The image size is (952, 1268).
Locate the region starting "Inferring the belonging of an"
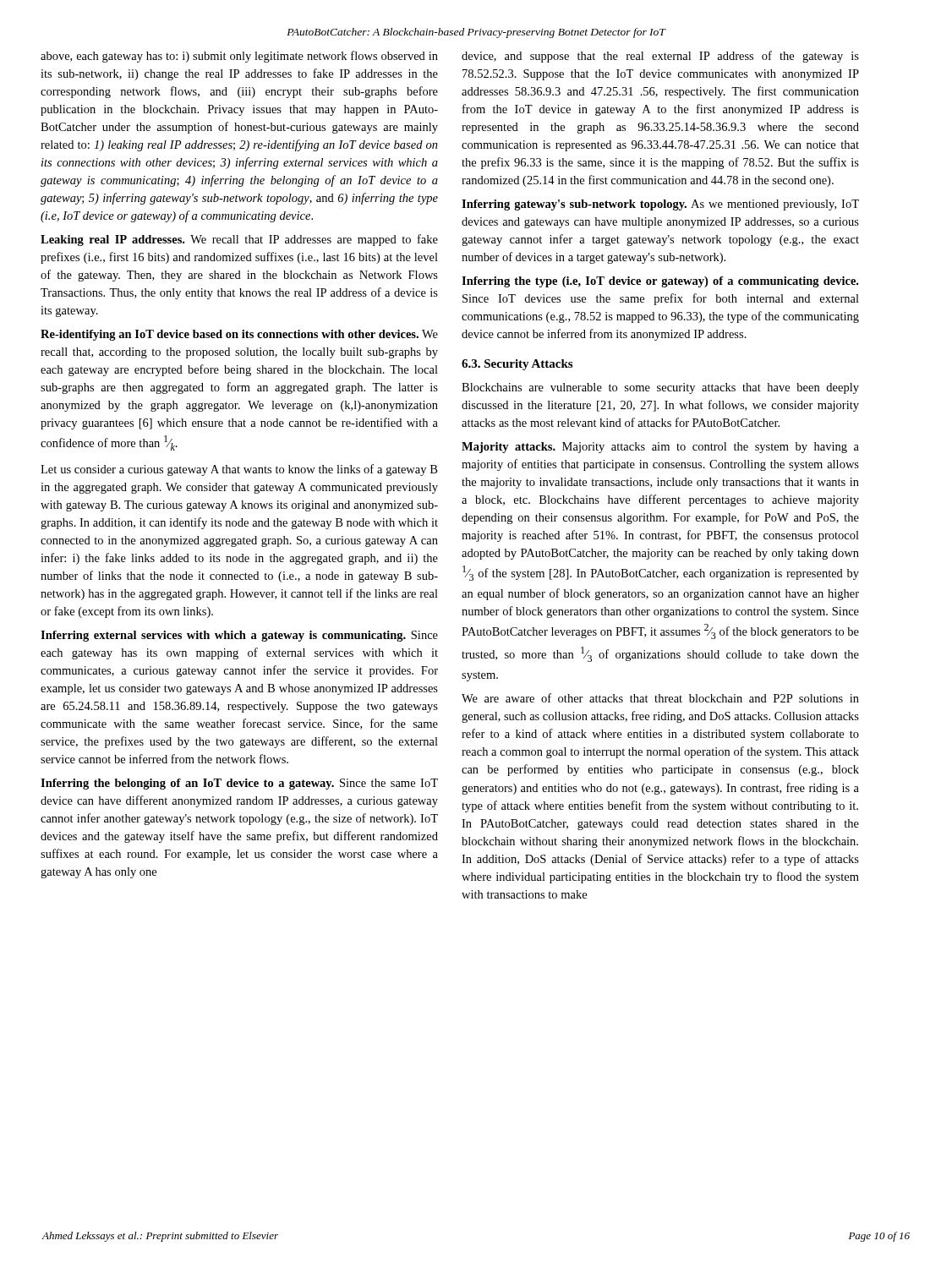pos(239,828)
